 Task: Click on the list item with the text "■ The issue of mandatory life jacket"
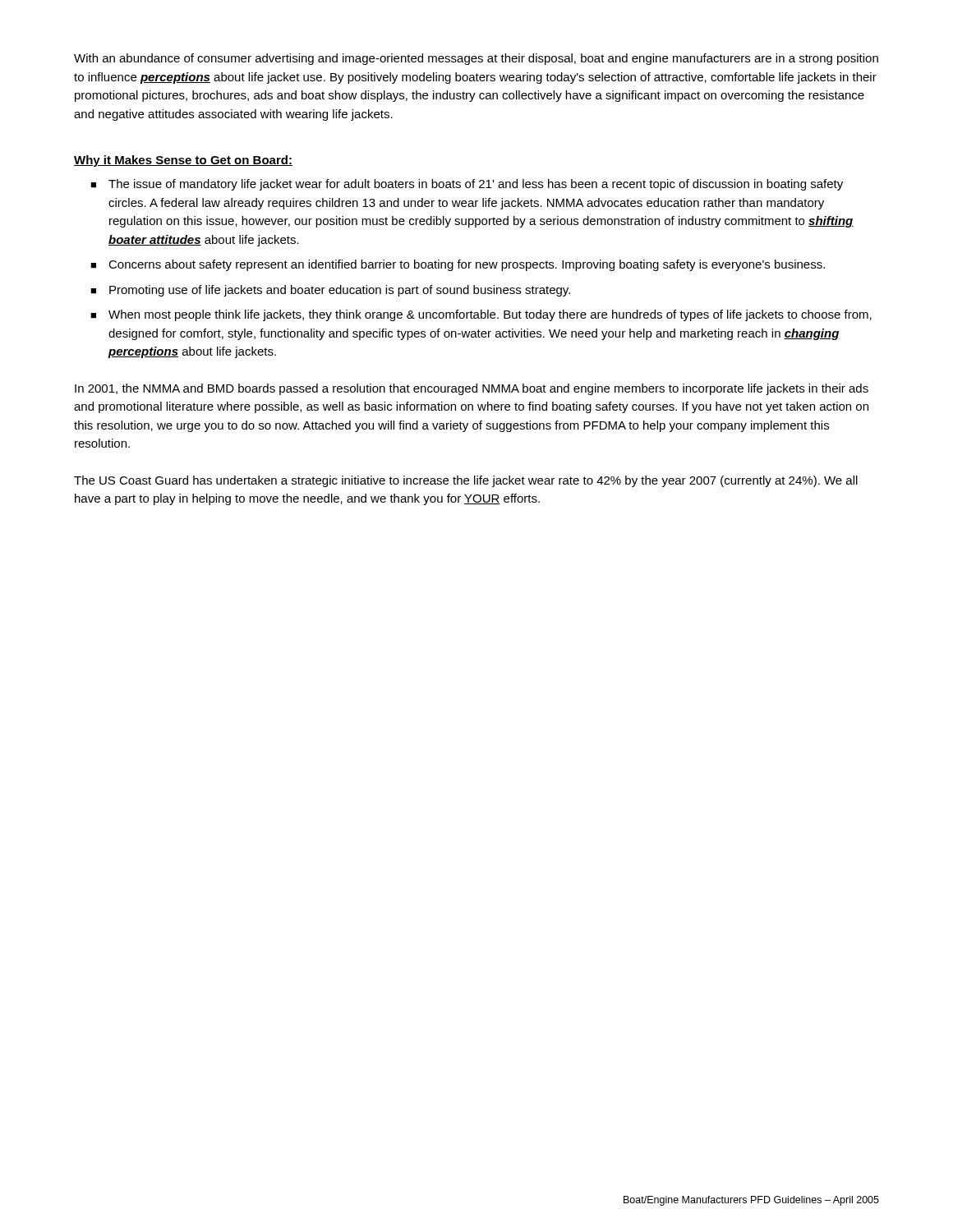click(x=485, y=212)
